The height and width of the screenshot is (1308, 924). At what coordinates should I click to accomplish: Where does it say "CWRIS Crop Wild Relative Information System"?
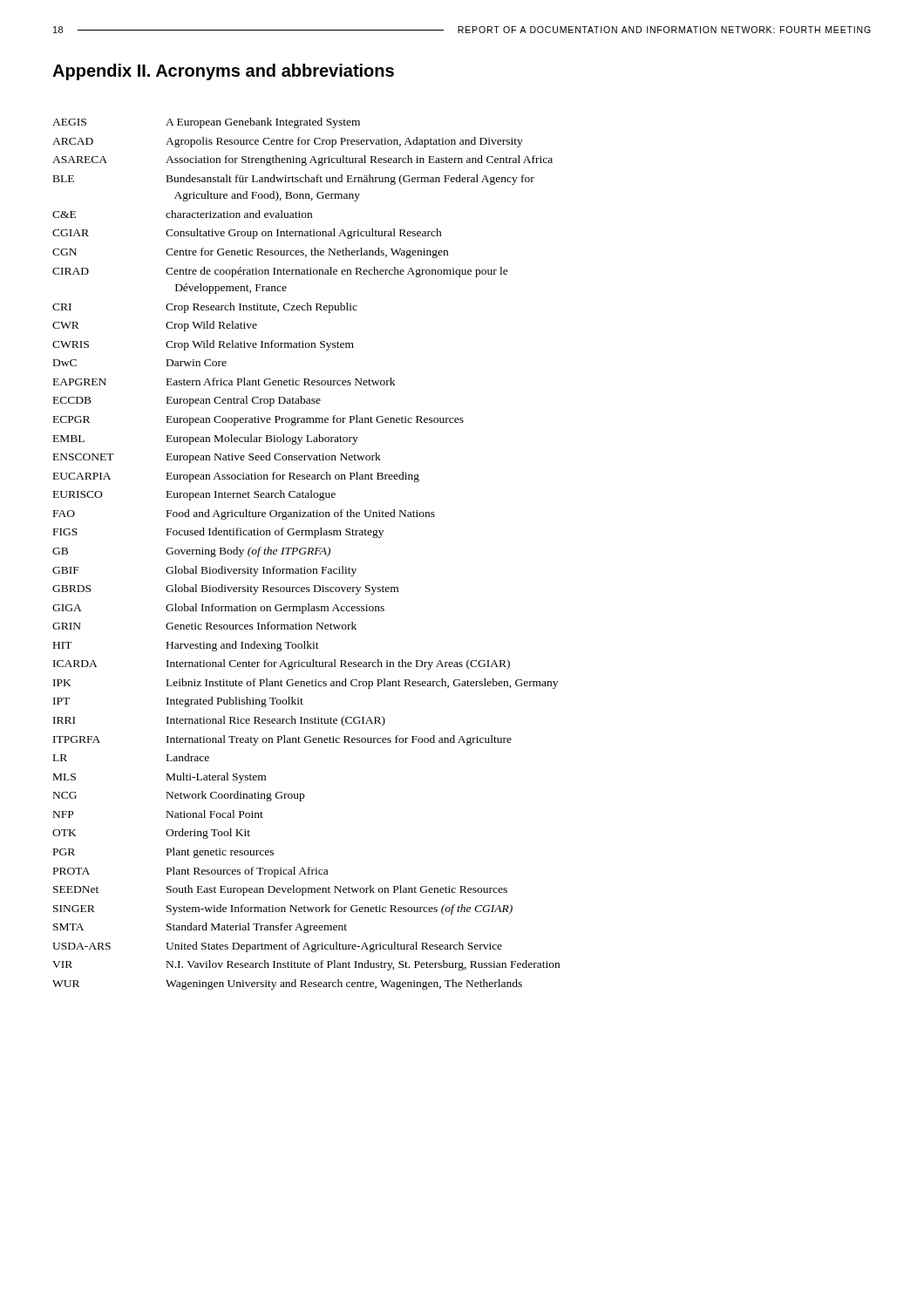[203, 345]
